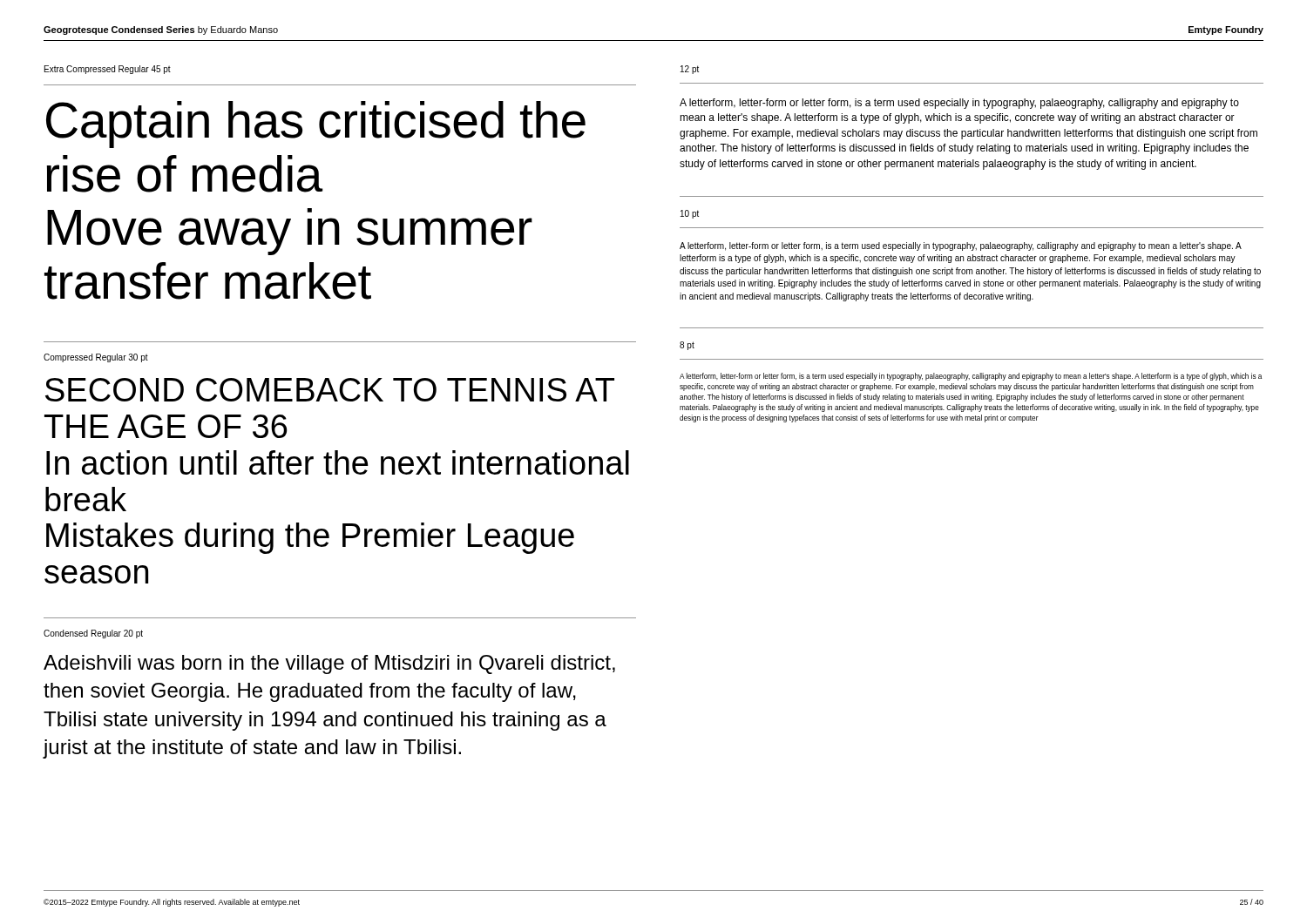Click on the element starting "SECOND COMEBACK TO TENNIS AT THE AGE OF"
The image size is (1307, 924).
tap(340, 482)
